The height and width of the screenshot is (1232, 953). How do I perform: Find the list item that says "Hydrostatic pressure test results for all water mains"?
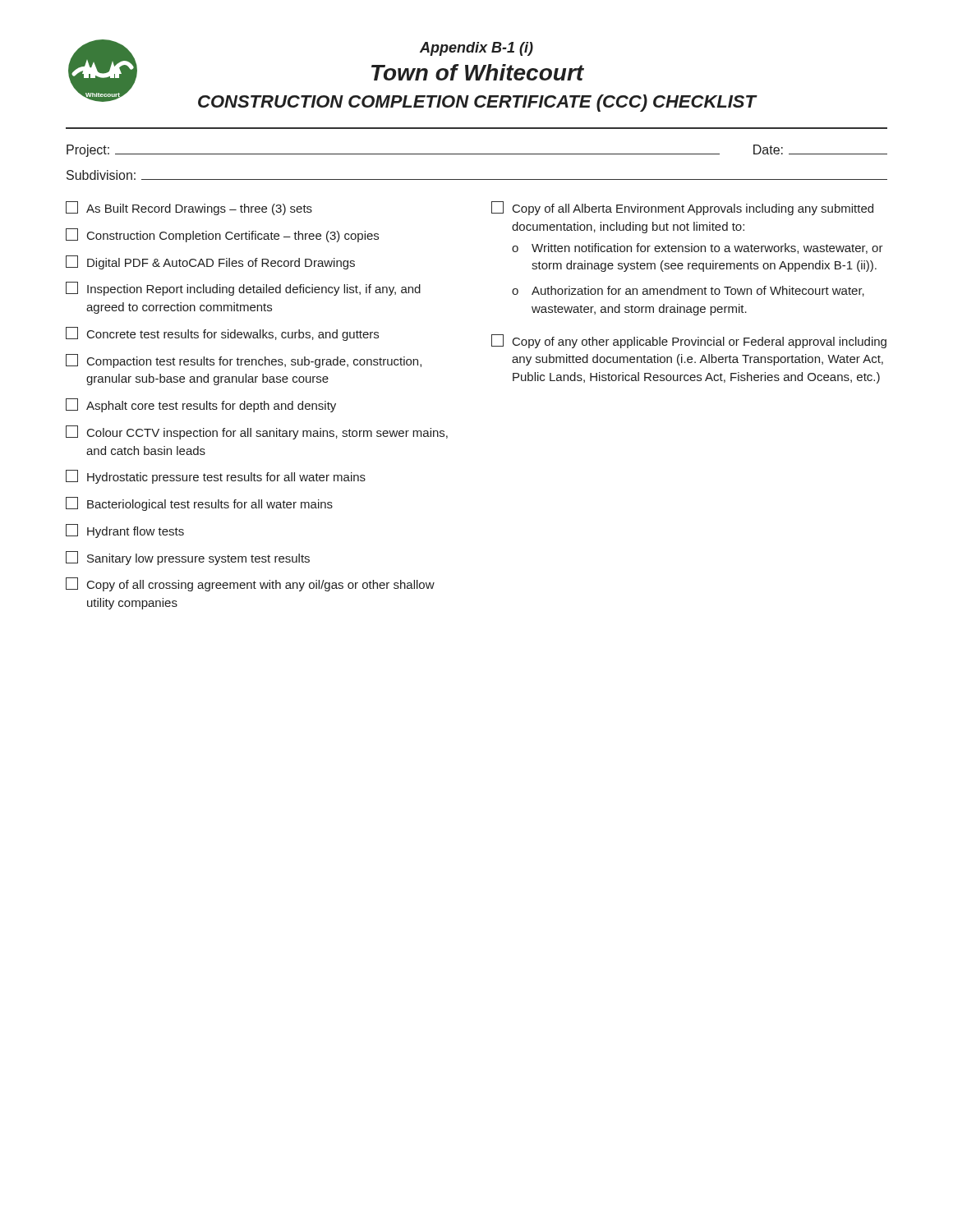click(x=264, y=477)
